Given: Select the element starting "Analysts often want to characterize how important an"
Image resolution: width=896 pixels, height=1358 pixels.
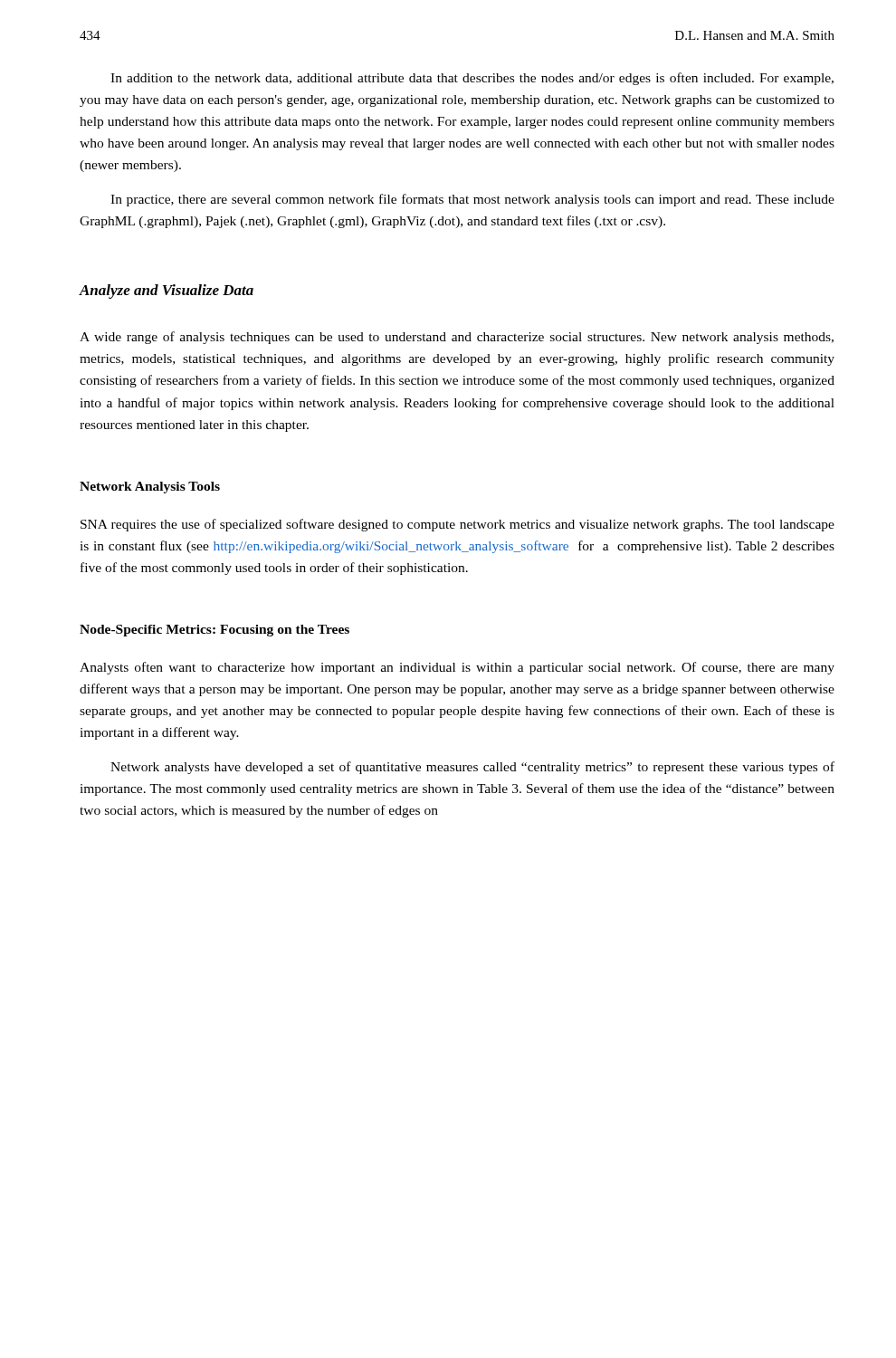Looking at the screenshot, I should click(457, 668).
